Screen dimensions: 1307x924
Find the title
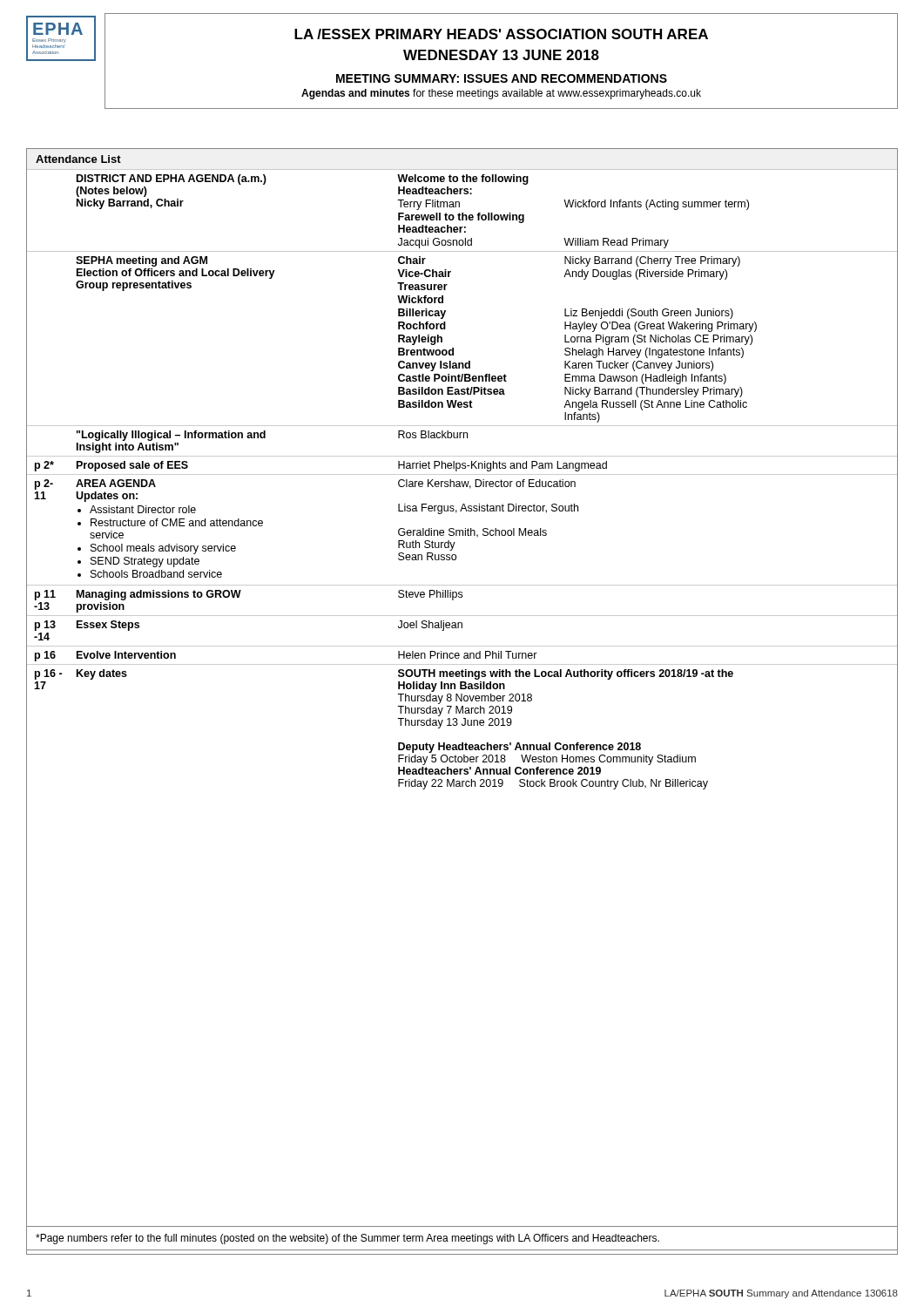[501, 45]
